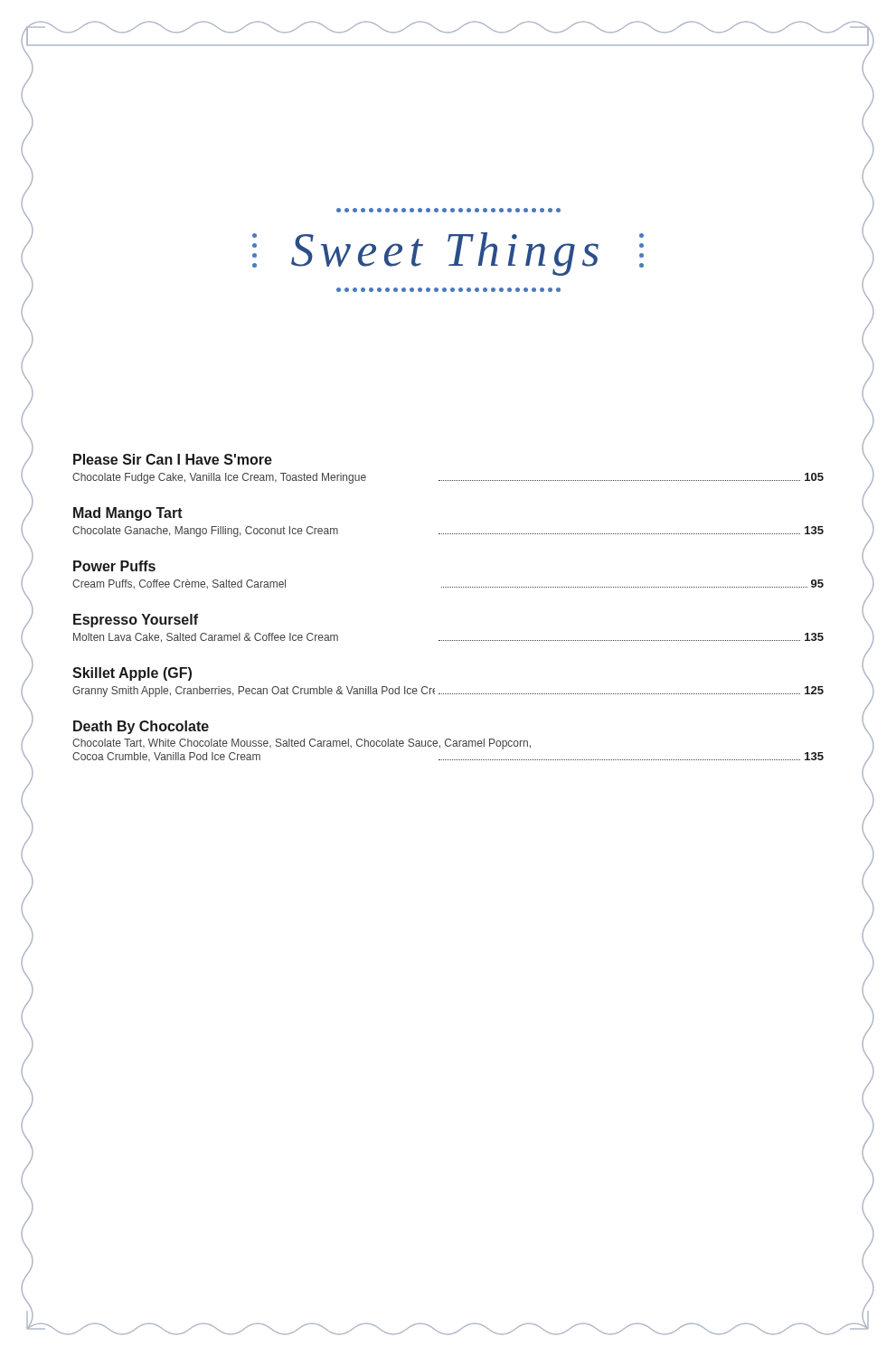Point to the block beginning "Mad Mango Tart Chocolate Ganache, Mango"
The image size is (896, 1356).
(128, 514)
